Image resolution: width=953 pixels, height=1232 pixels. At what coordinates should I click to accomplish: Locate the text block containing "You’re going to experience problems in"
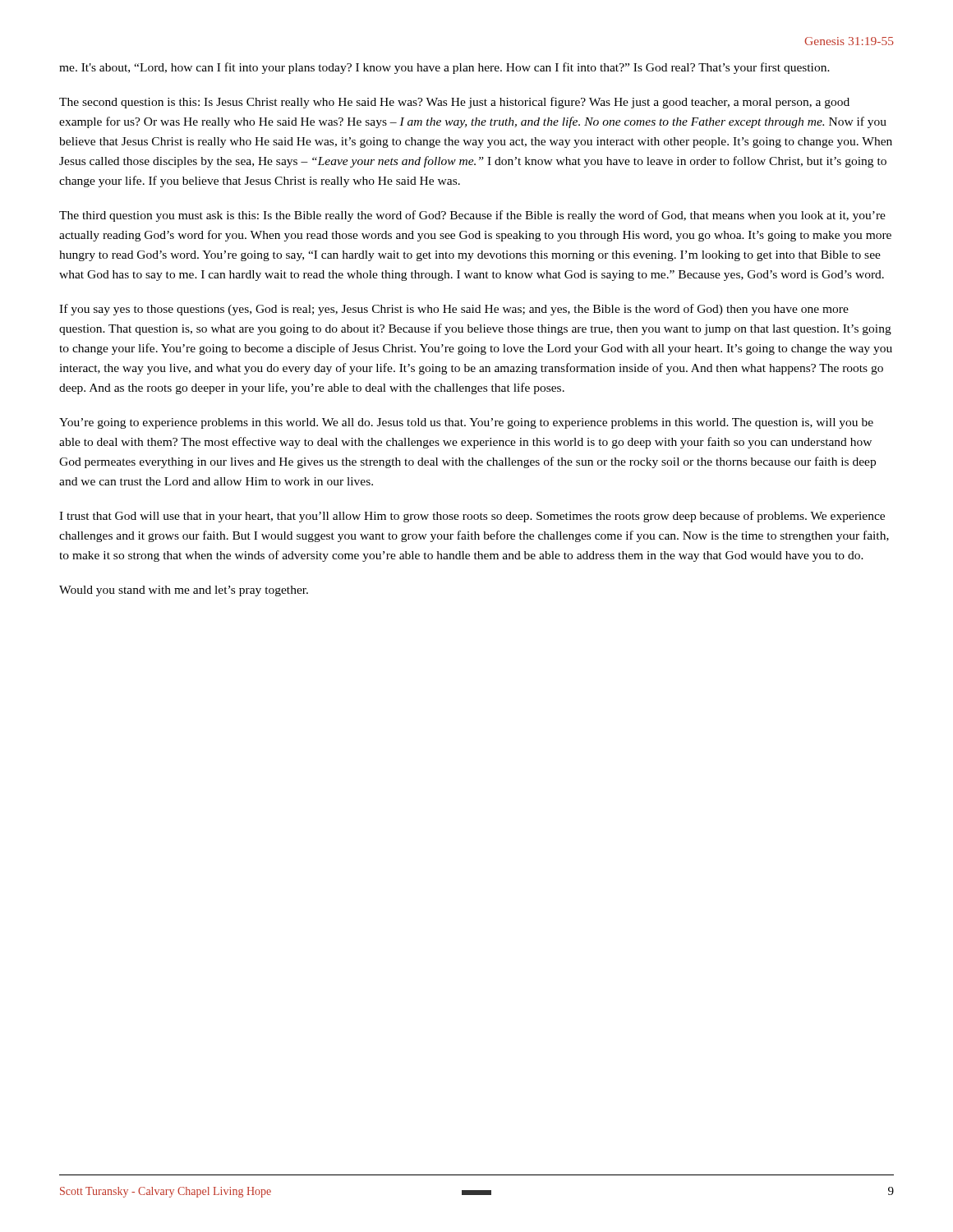[476, 452]
